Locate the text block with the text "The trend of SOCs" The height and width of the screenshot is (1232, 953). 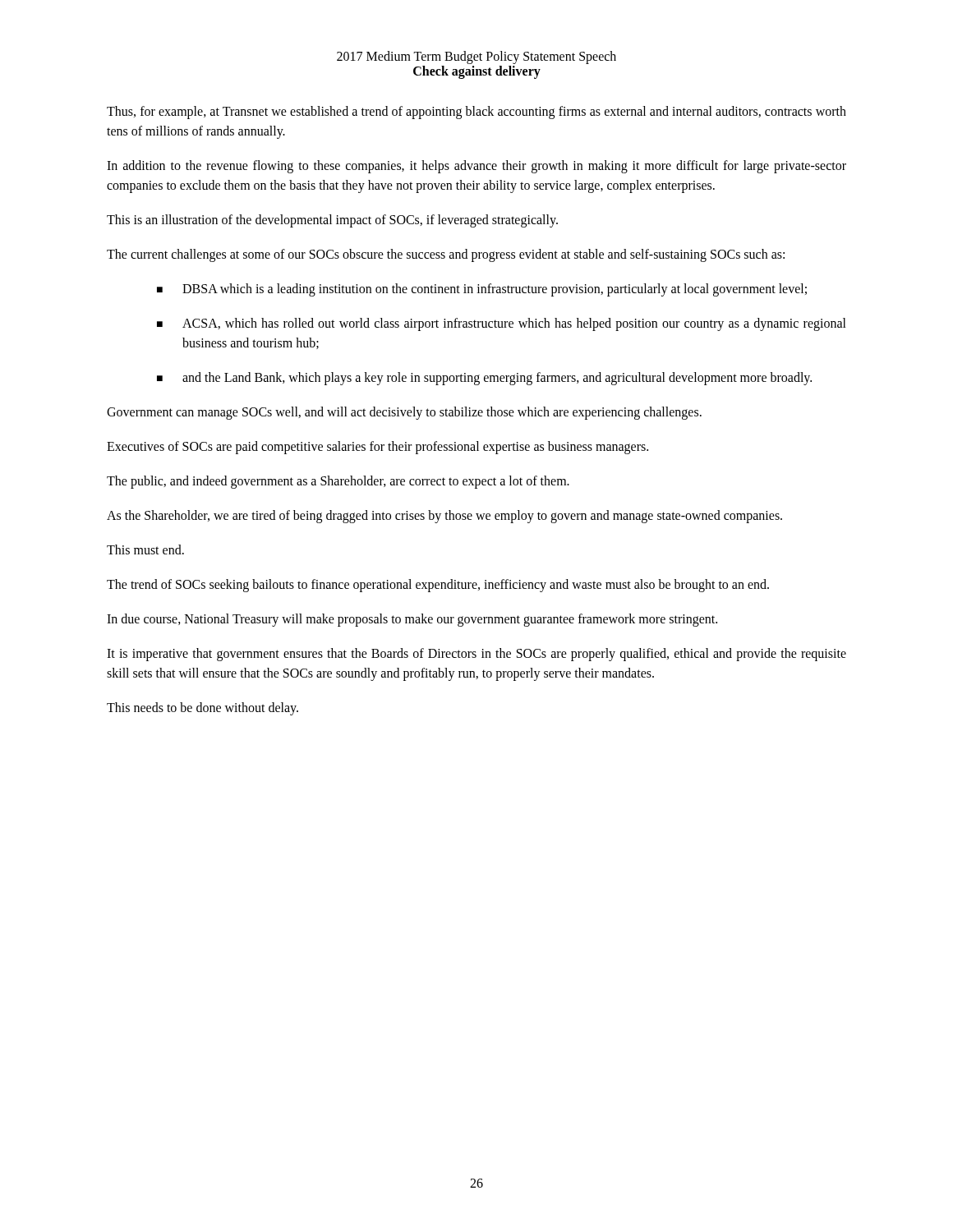click(x=438, y=584)
